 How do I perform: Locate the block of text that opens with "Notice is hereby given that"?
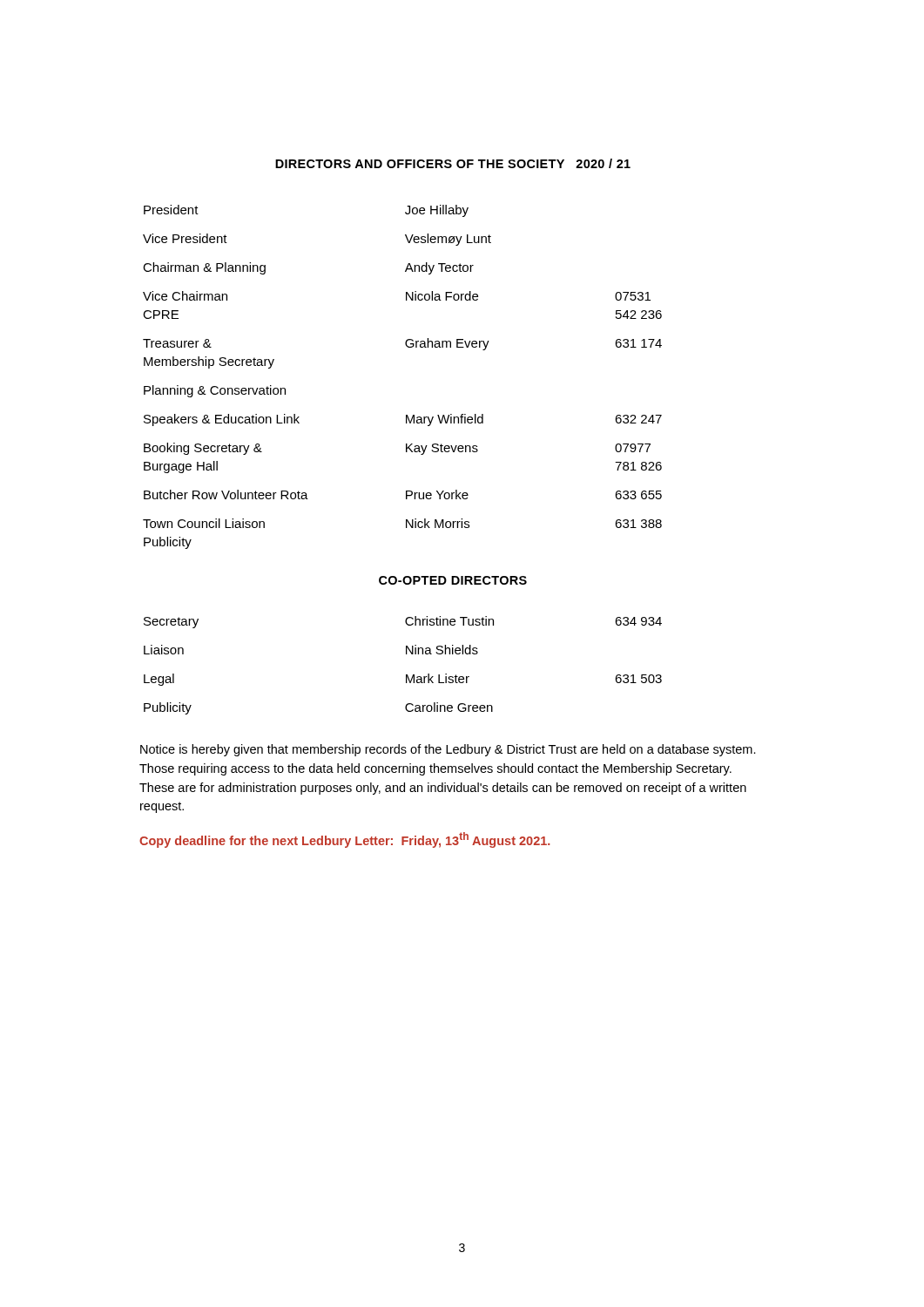coord(448,778)
